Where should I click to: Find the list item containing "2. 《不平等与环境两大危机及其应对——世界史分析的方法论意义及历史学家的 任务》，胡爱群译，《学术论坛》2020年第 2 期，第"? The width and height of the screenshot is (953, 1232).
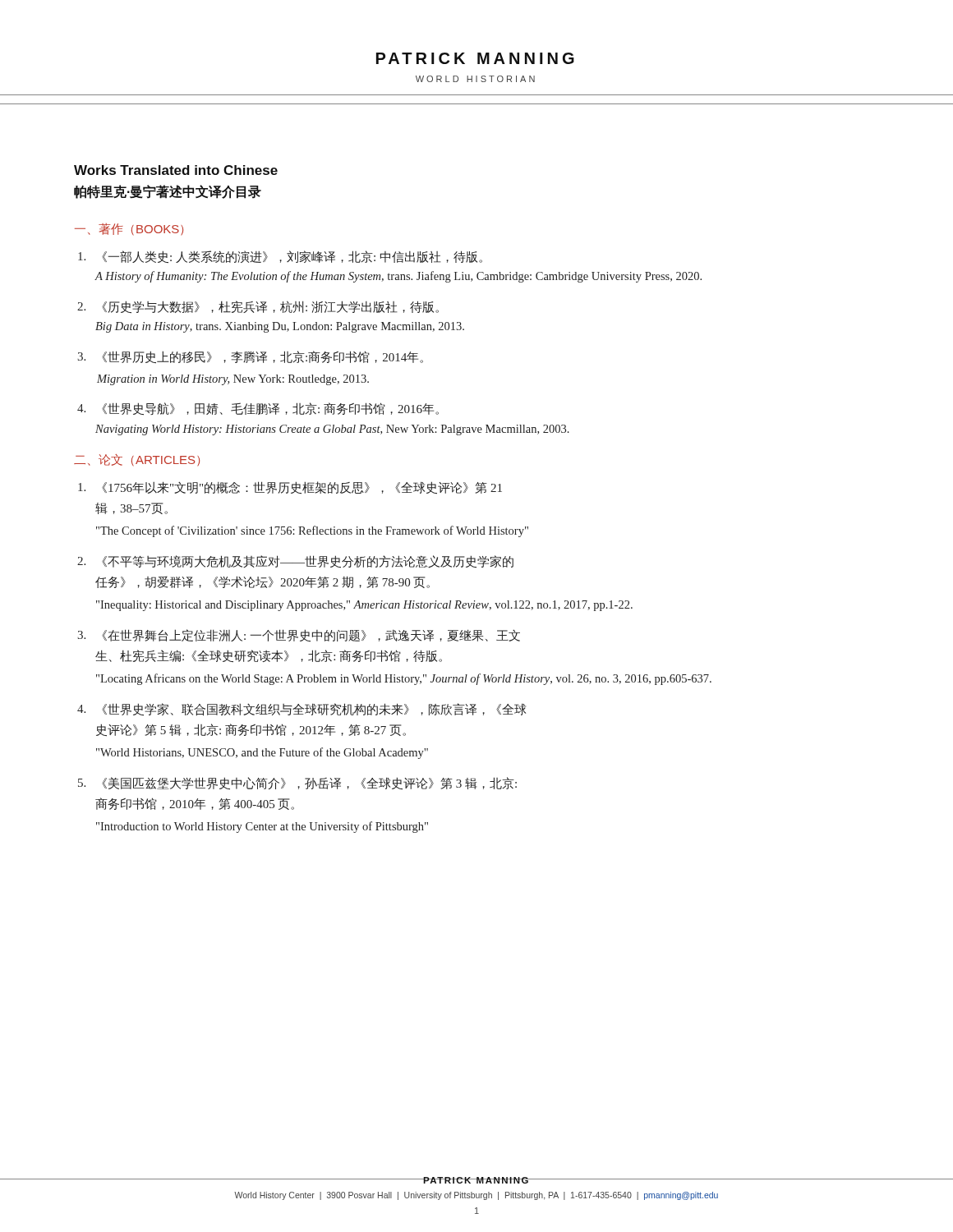tap(355, 583)
